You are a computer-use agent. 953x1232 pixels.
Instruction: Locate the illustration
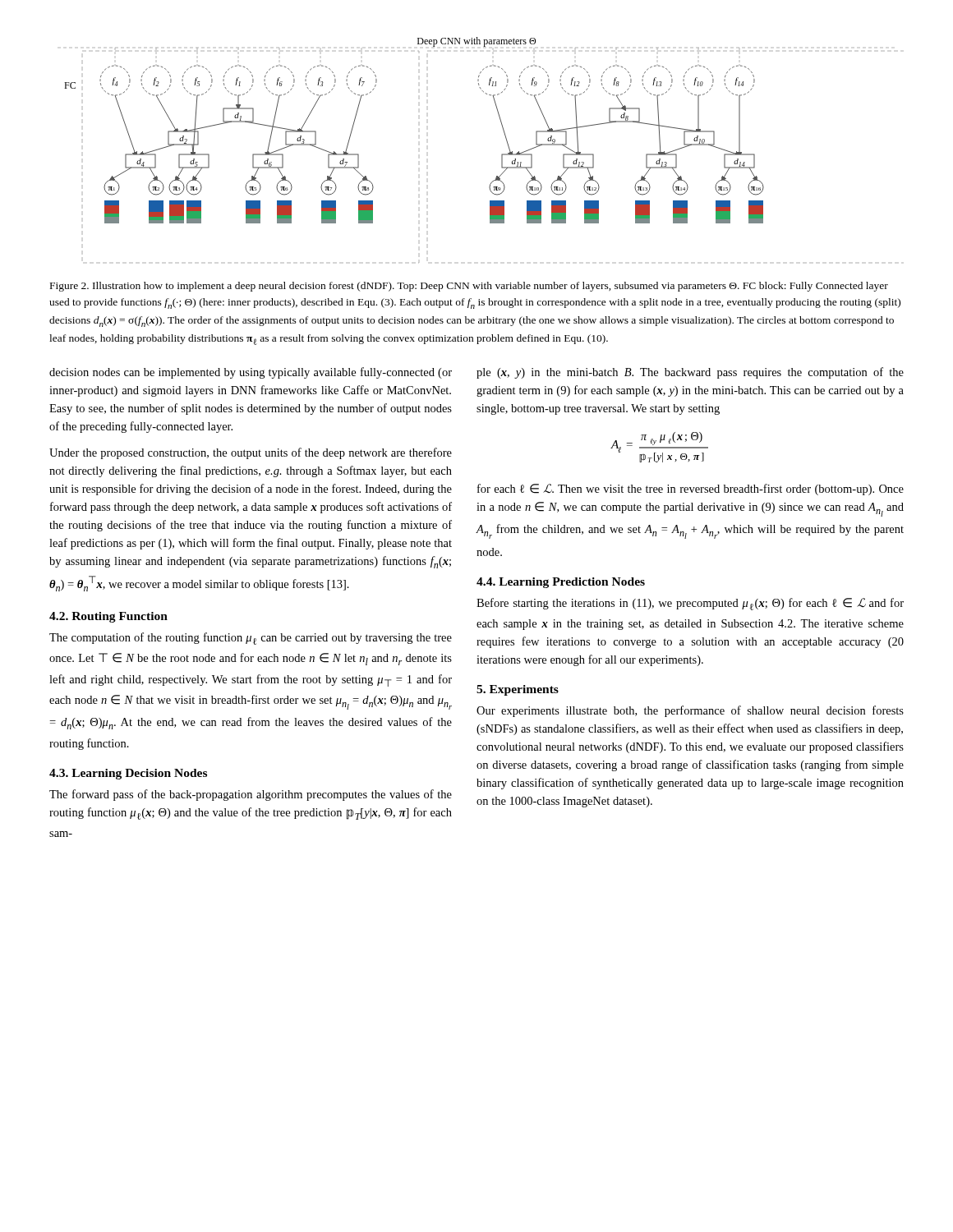click(x=476, y=152)
